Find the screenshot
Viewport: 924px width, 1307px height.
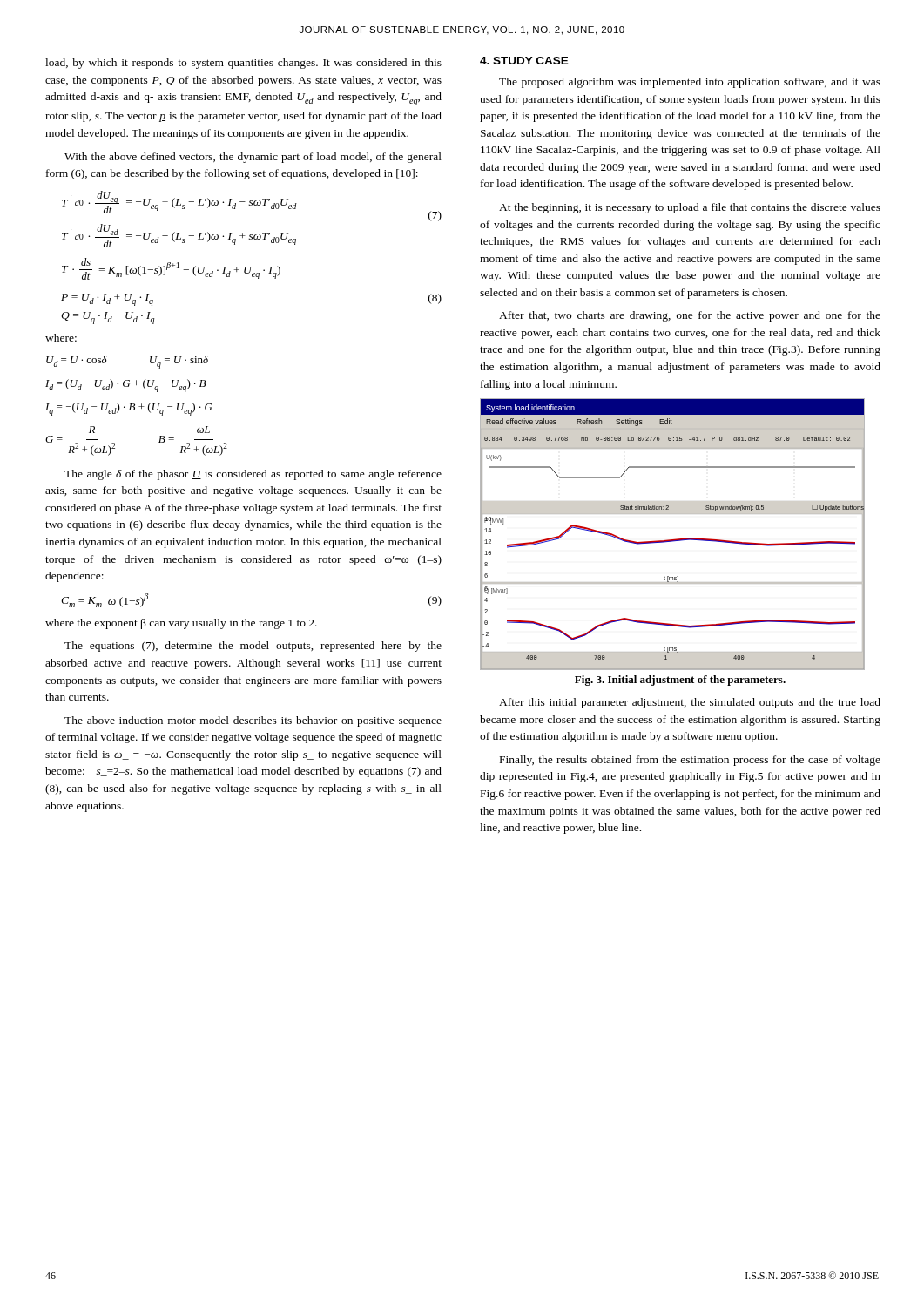671,534
